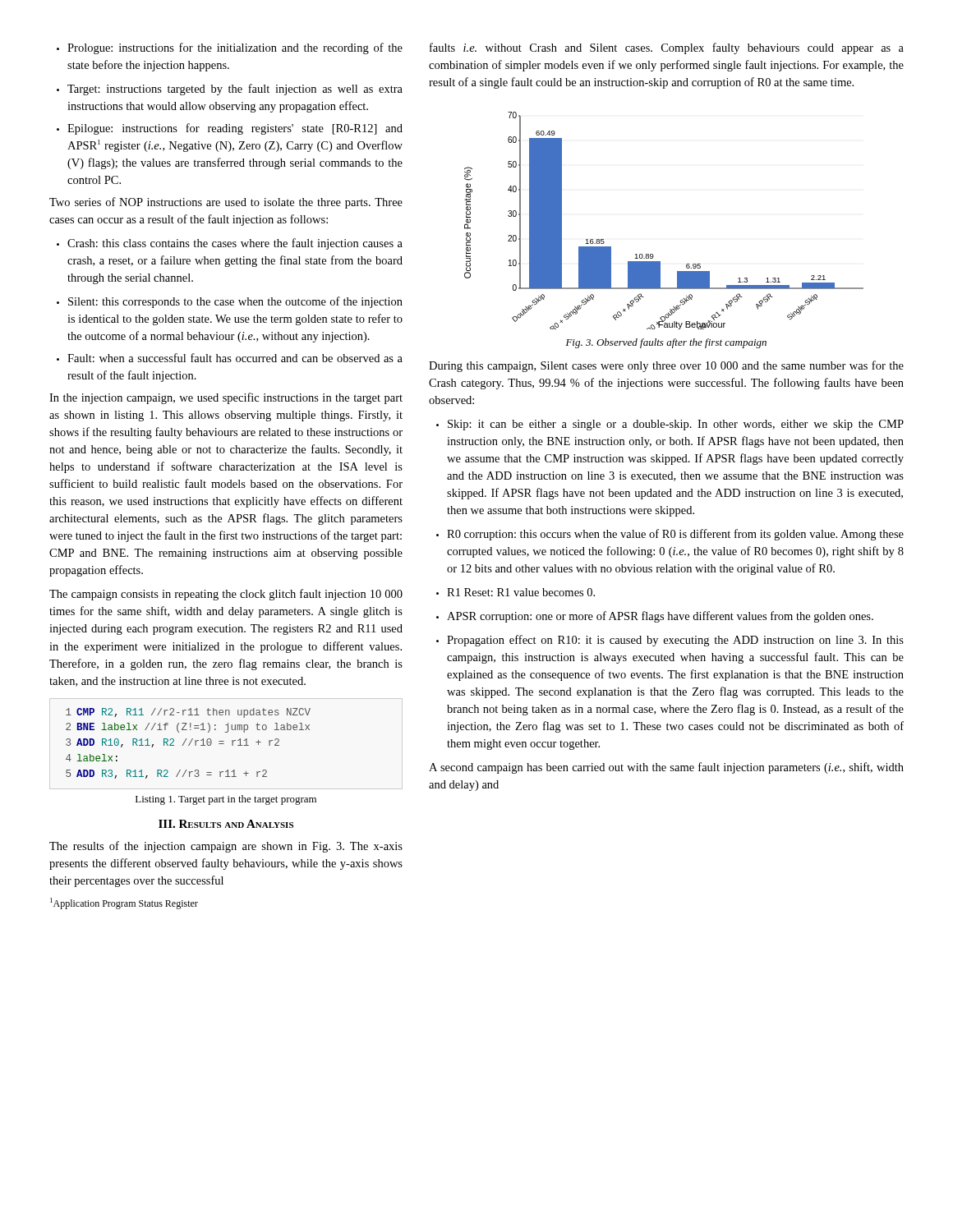Select the bar chart
The width and height of the screenshot is (953, 1232).
point(666,216)
